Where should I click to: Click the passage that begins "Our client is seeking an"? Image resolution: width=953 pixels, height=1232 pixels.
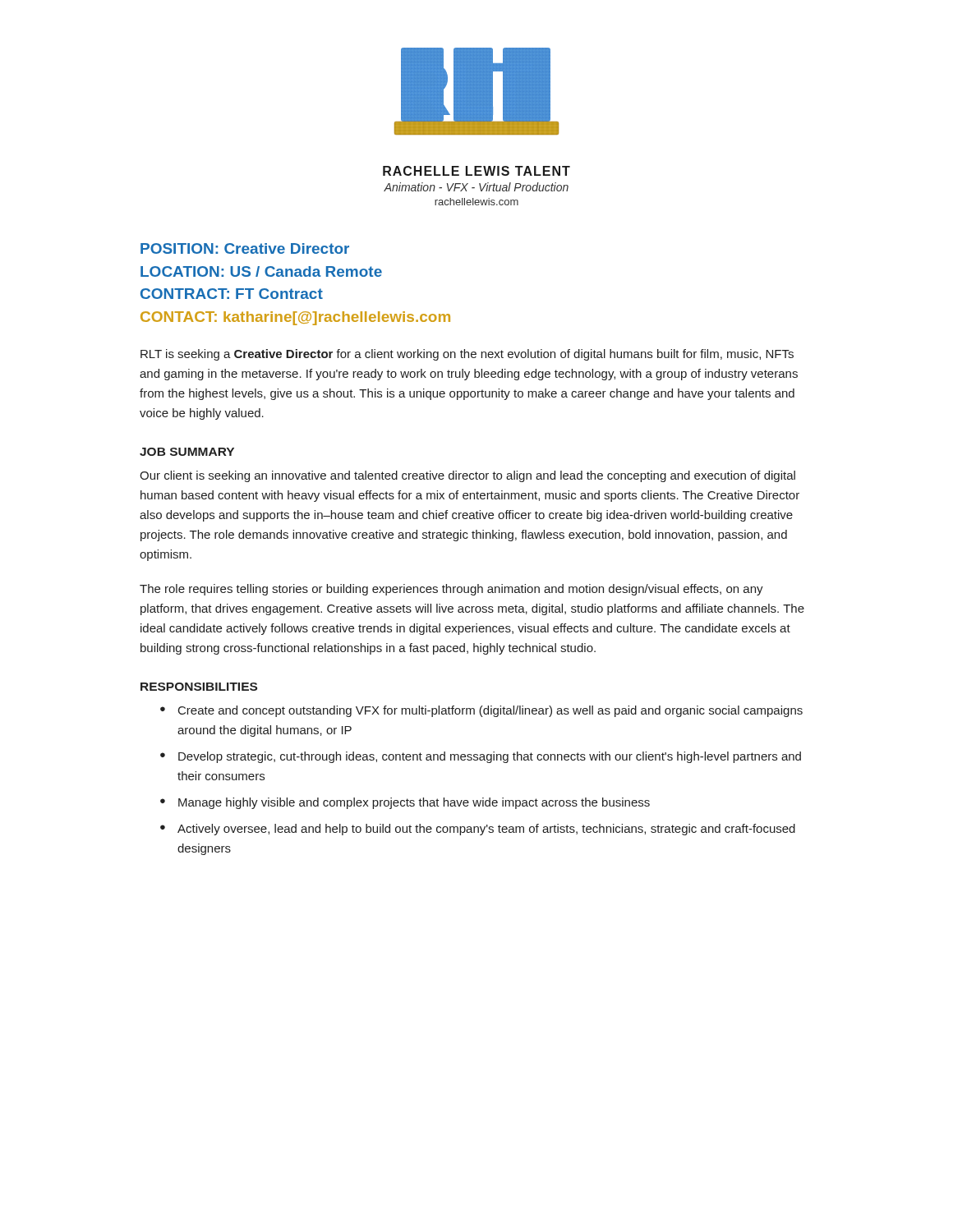click(470, 515)
